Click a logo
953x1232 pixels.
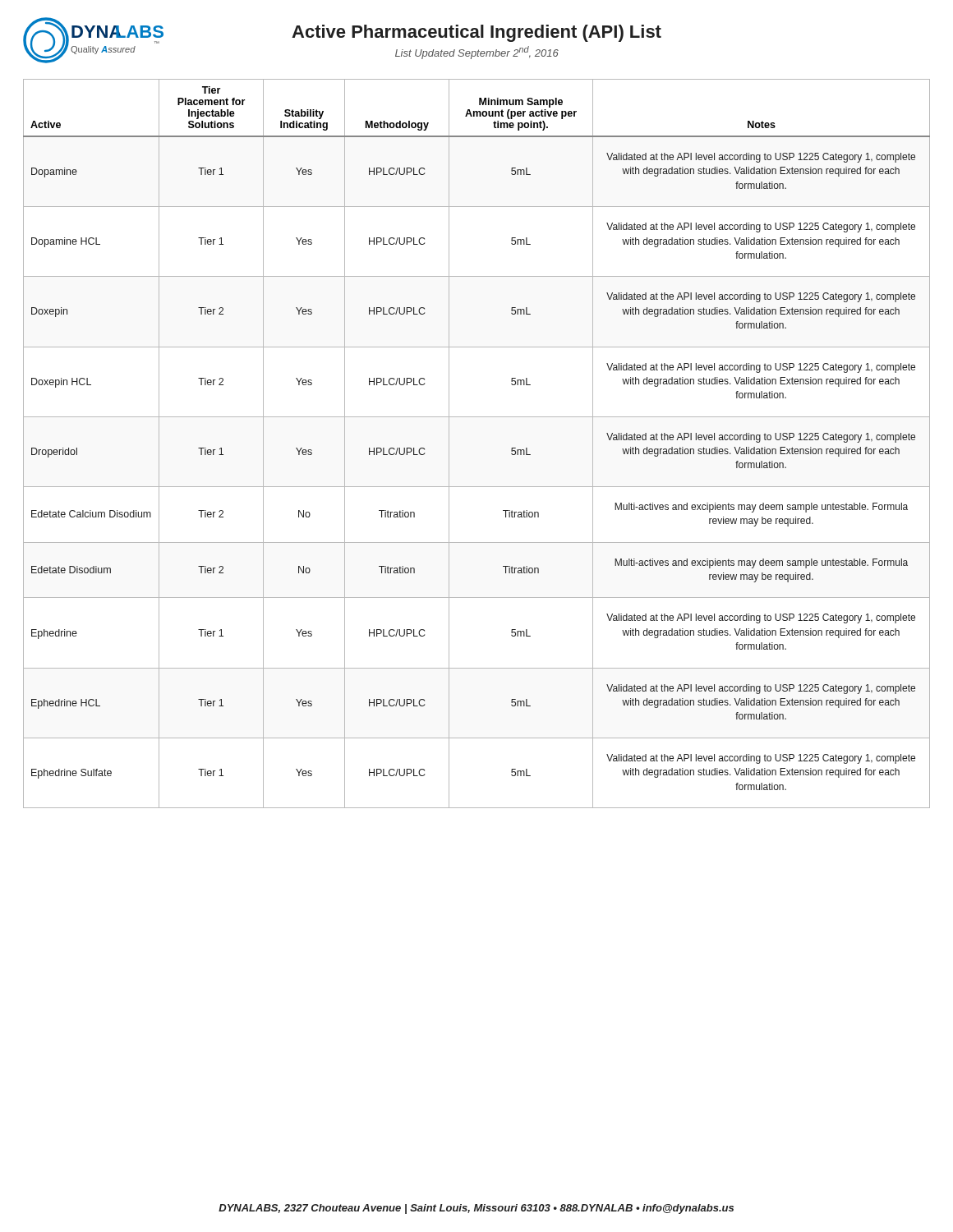point(109,40)
